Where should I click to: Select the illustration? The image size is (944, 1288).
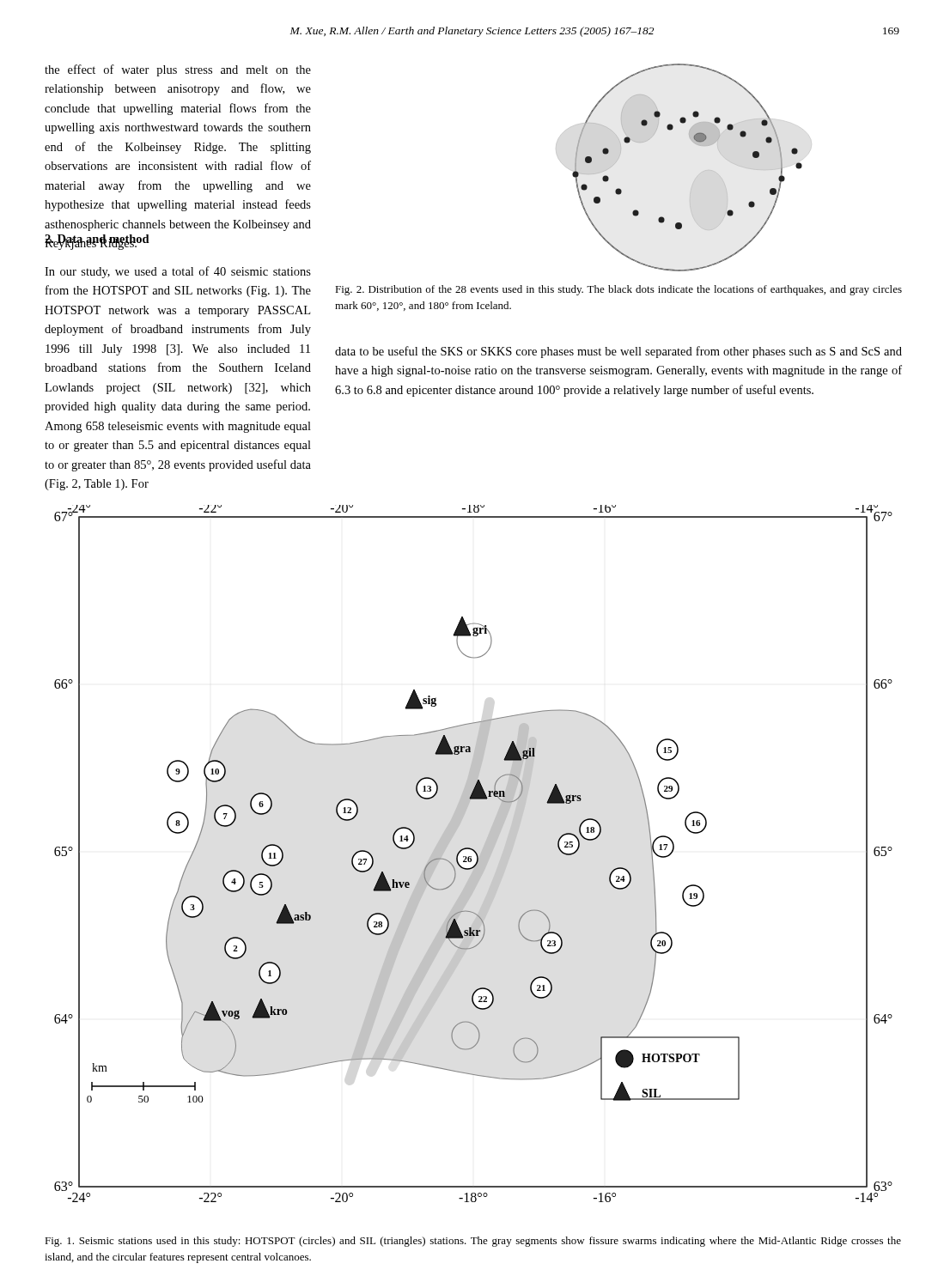pyautogui.click(x=679, y=170)
